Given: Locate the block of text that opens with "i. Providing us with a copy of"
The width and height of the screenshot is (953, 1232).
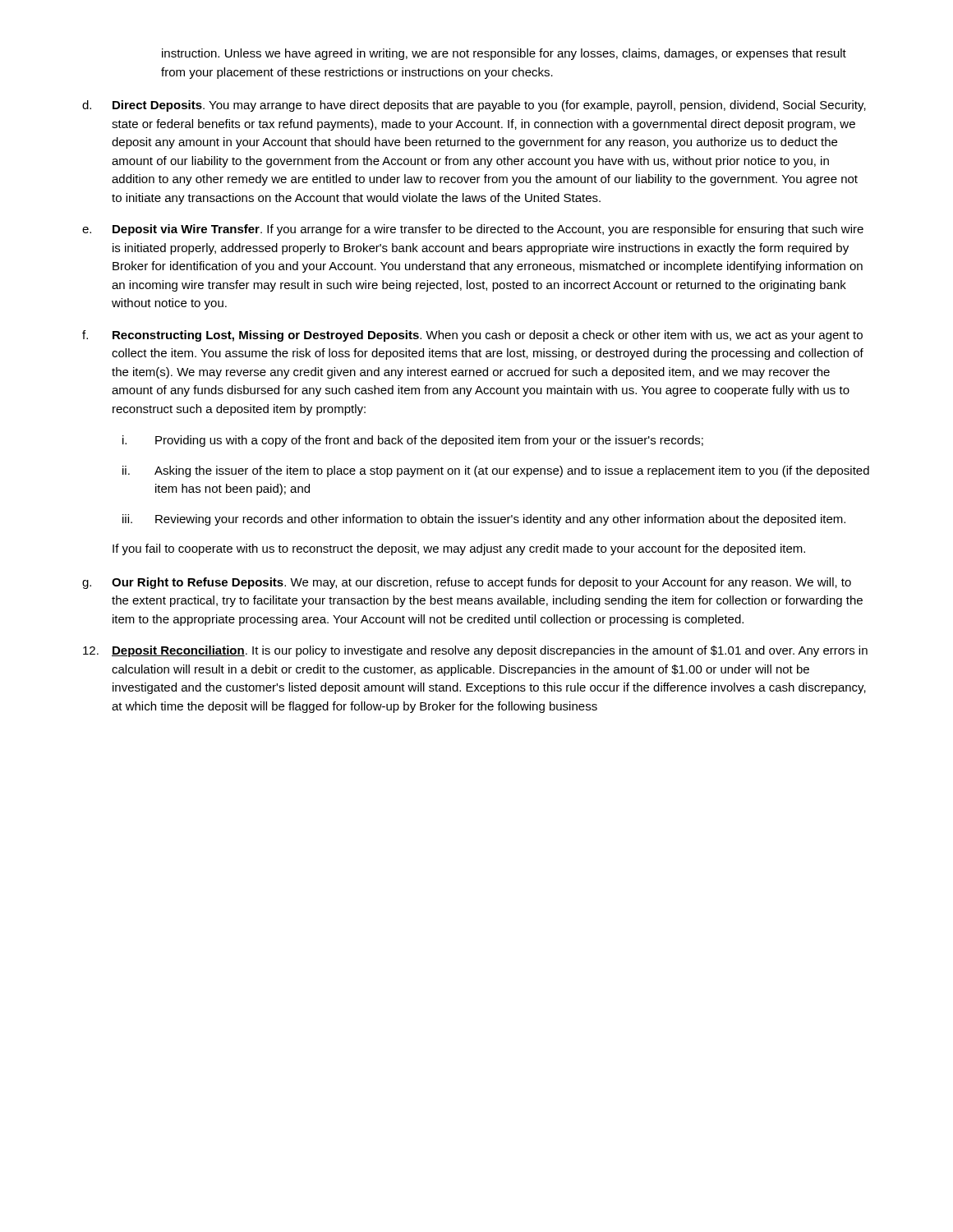Looking at the screenshot, I should [496, 440].
